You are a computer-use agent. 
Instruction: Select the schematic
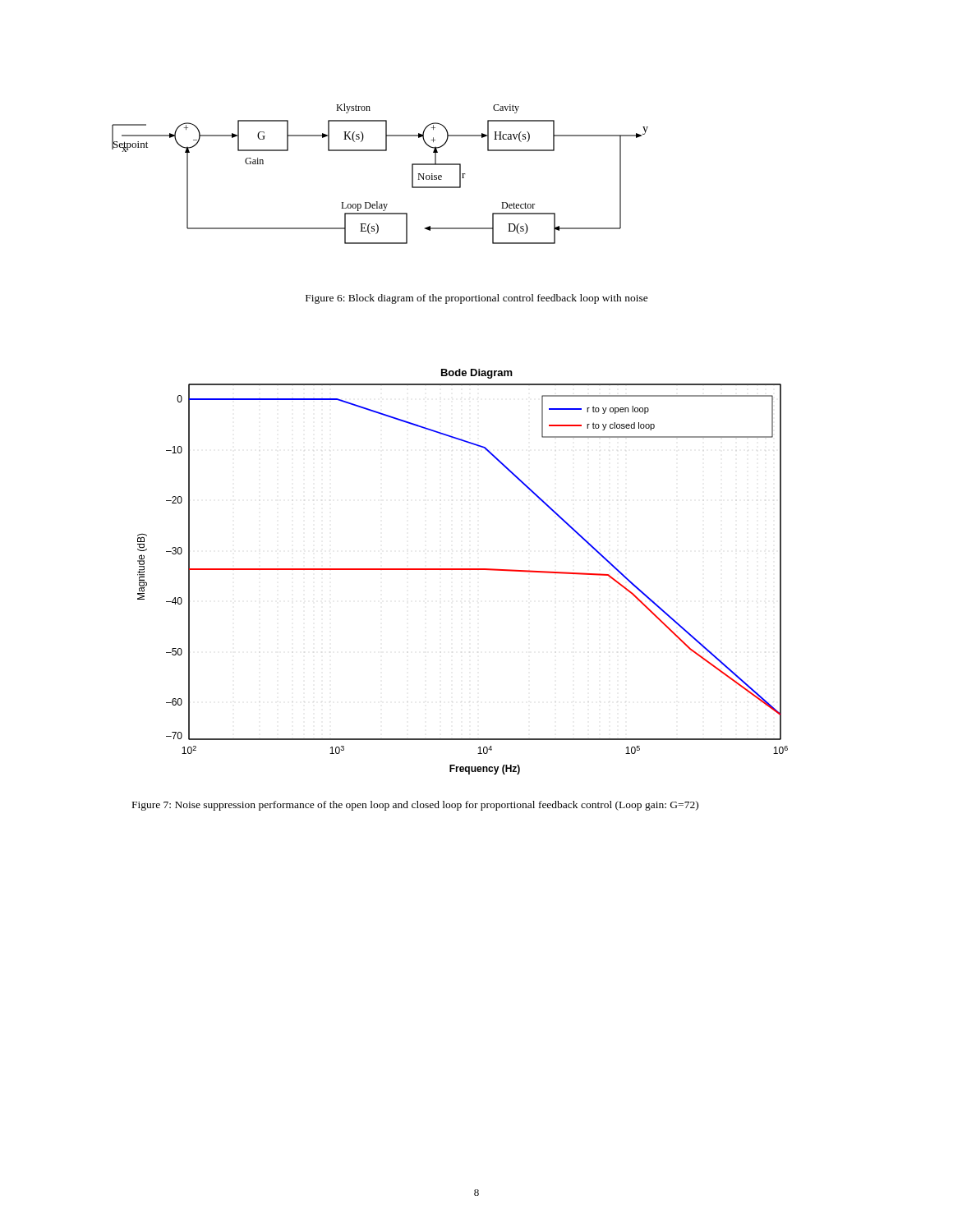click(x=476, y=168)
